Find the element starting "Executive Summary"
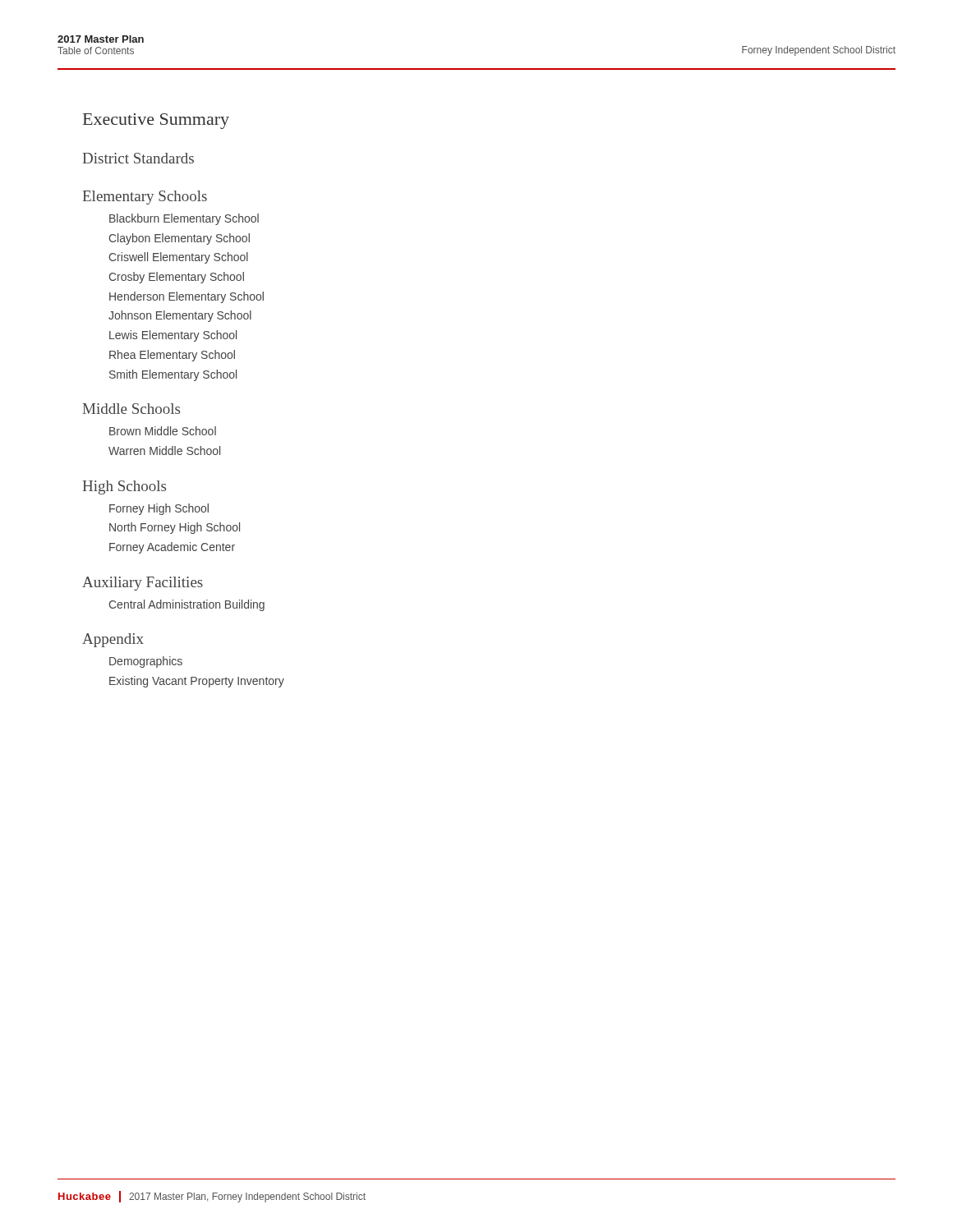The height and width of the screenshot is (1232, 953). tap(156, 119)
